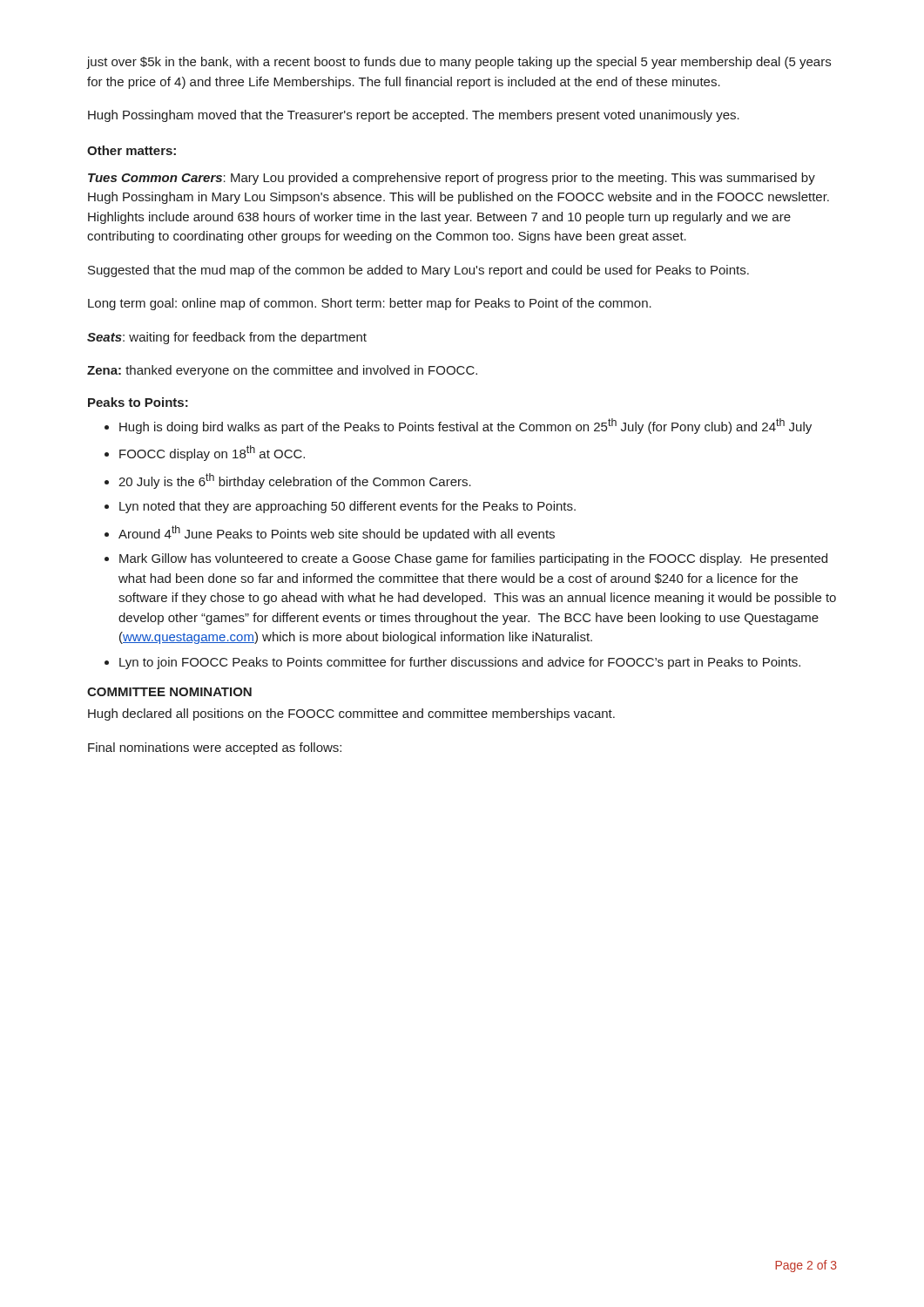This screenshot has height=1307, width=924.
Task: Find the text starting "Final nominations were accepted"
Action: tap(215, 747)
